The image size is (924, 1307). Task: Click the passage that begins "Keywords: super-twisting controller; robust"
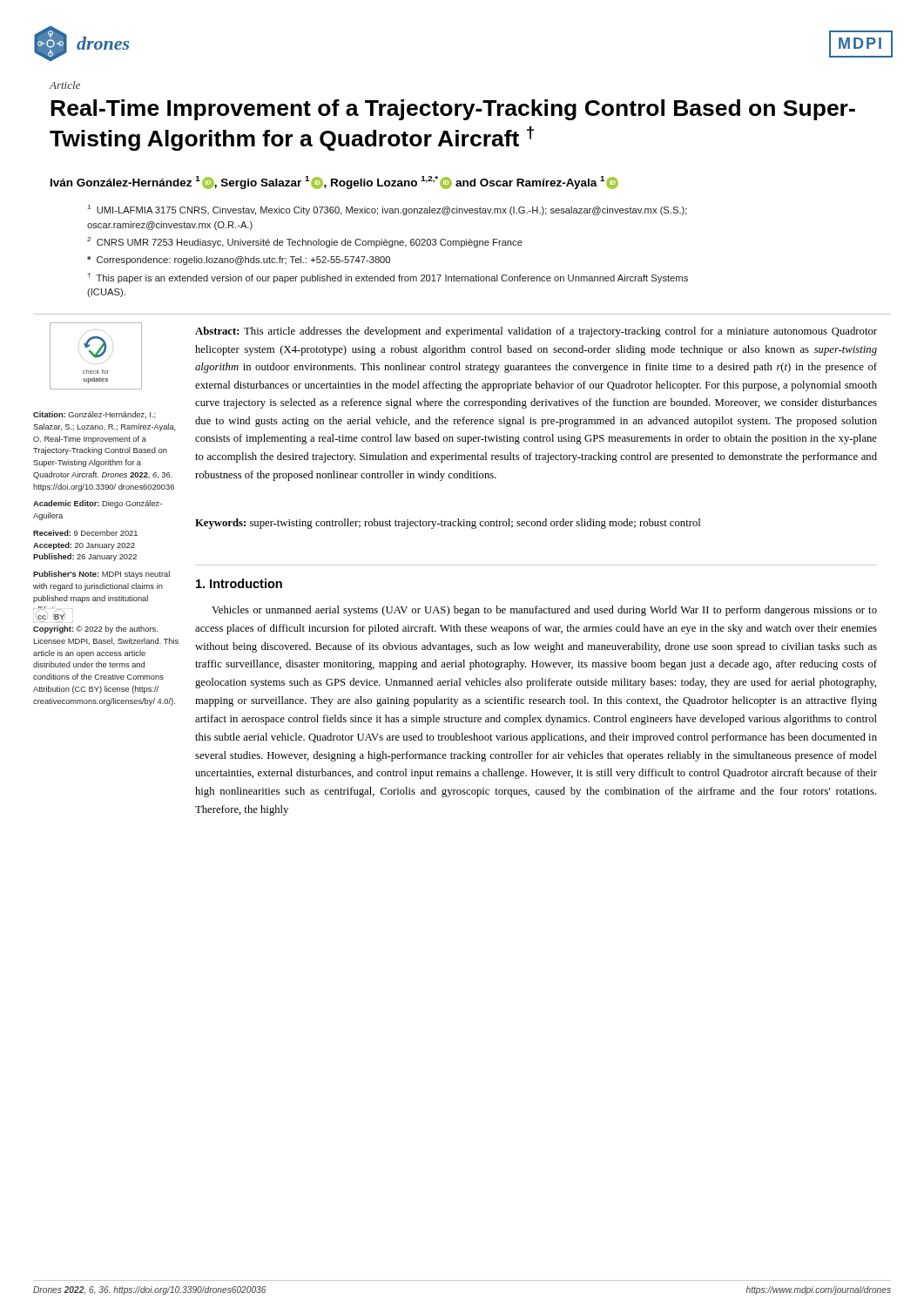[536, 523]
